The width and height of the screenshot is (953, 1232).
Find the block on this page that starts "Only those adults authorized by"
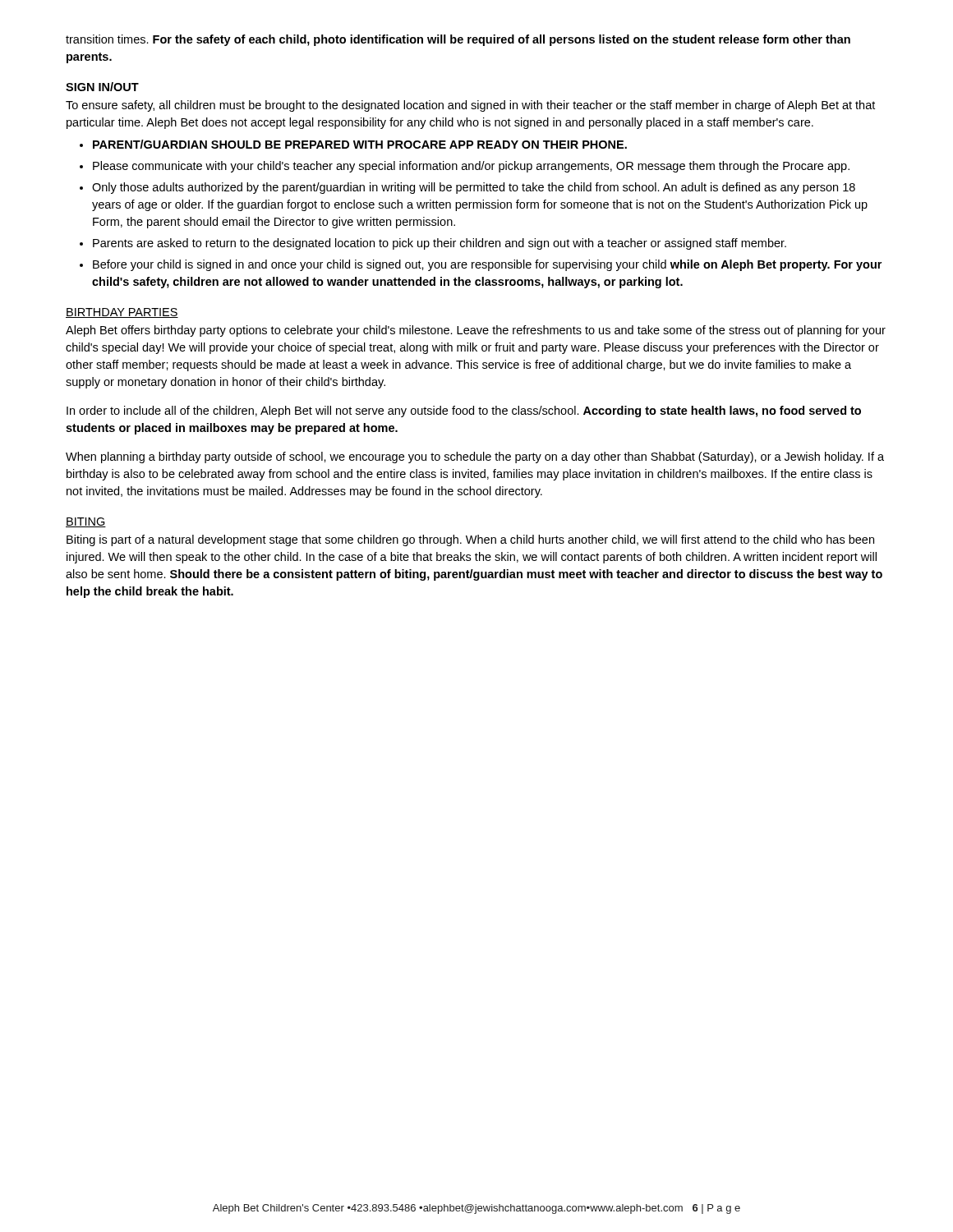(x=480, y=205)
